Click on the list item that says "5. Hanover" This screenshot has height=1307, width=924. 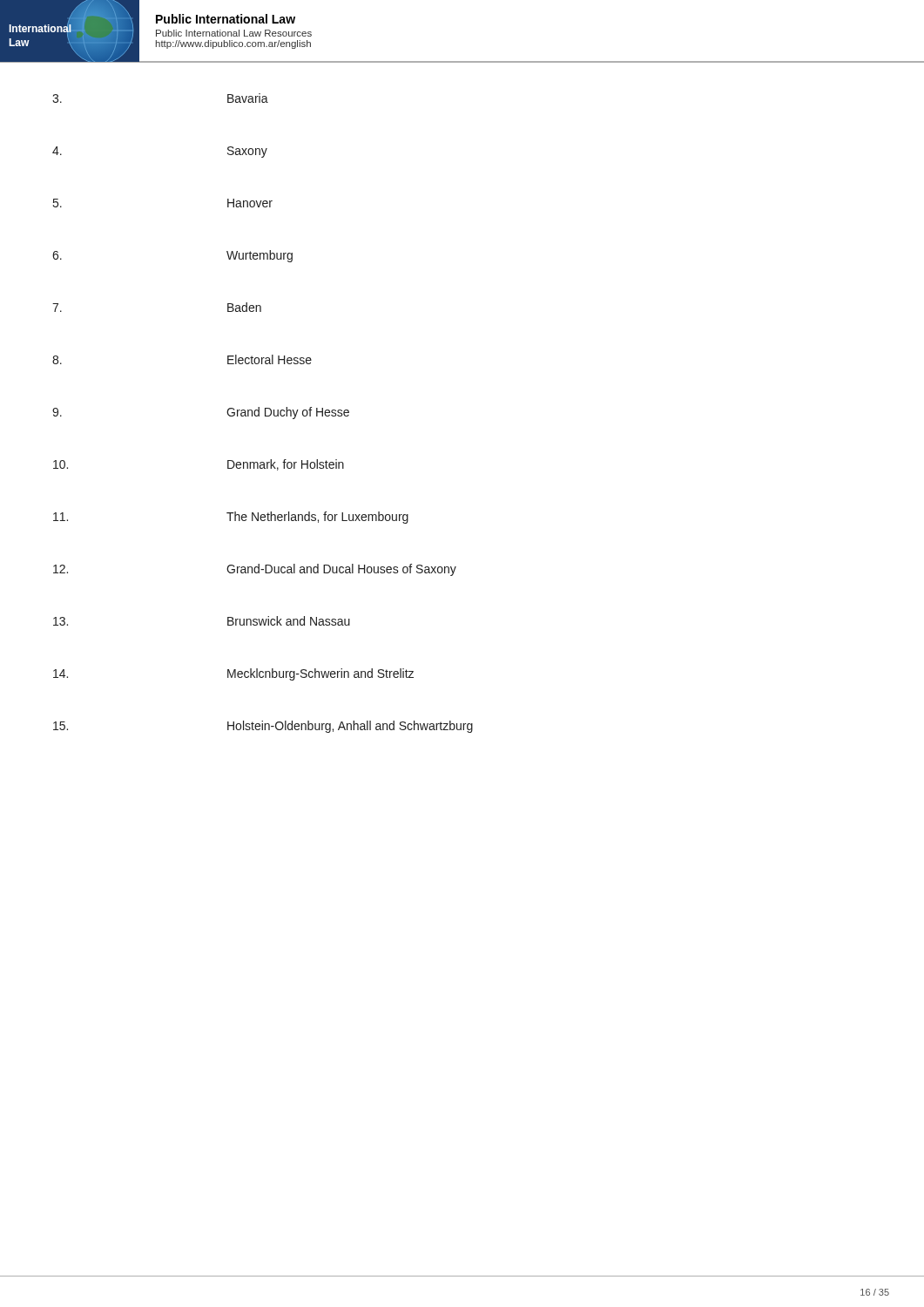55,203
